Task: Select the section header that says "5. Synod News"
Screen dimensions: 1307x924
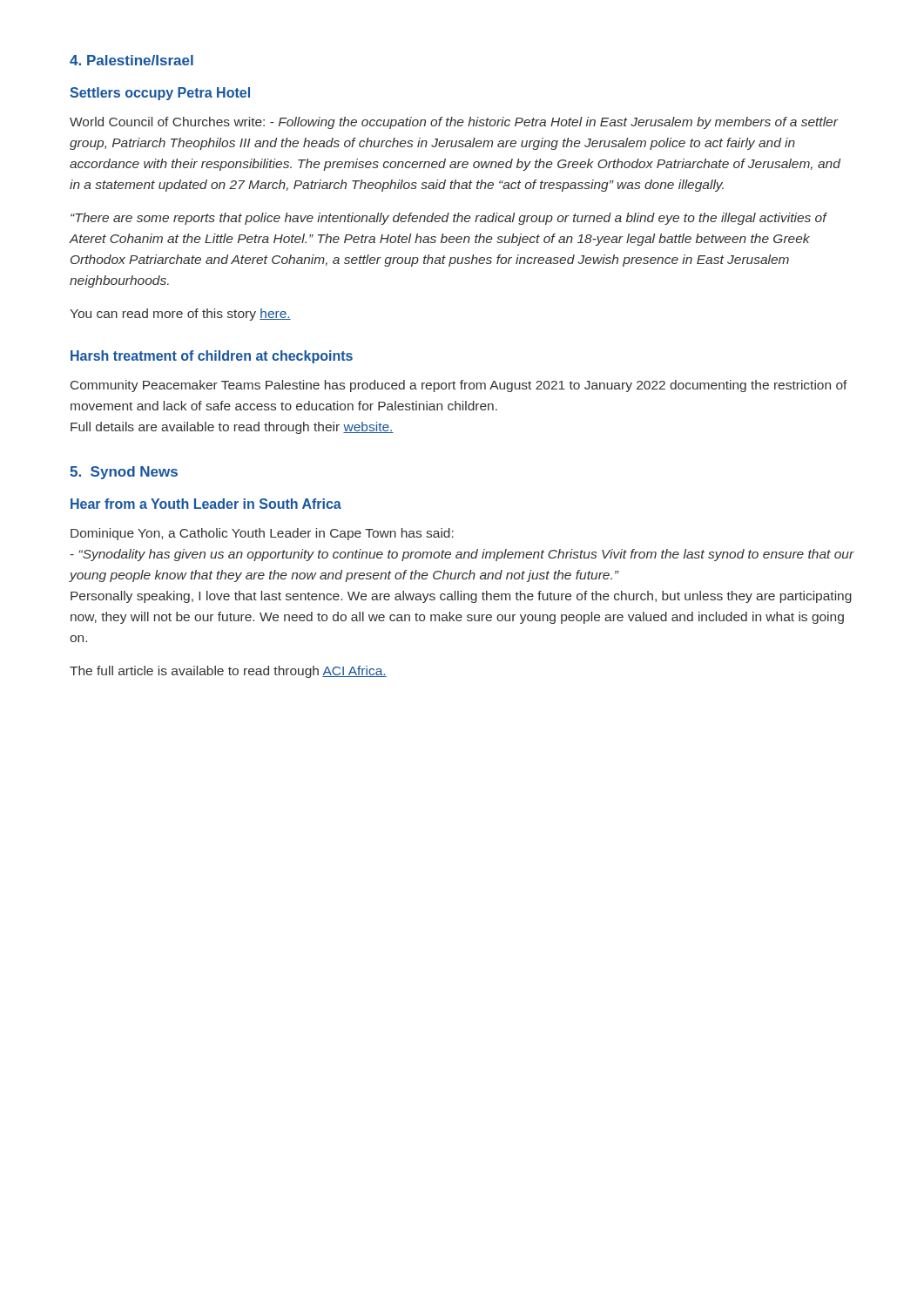Action: coord(124,472)
